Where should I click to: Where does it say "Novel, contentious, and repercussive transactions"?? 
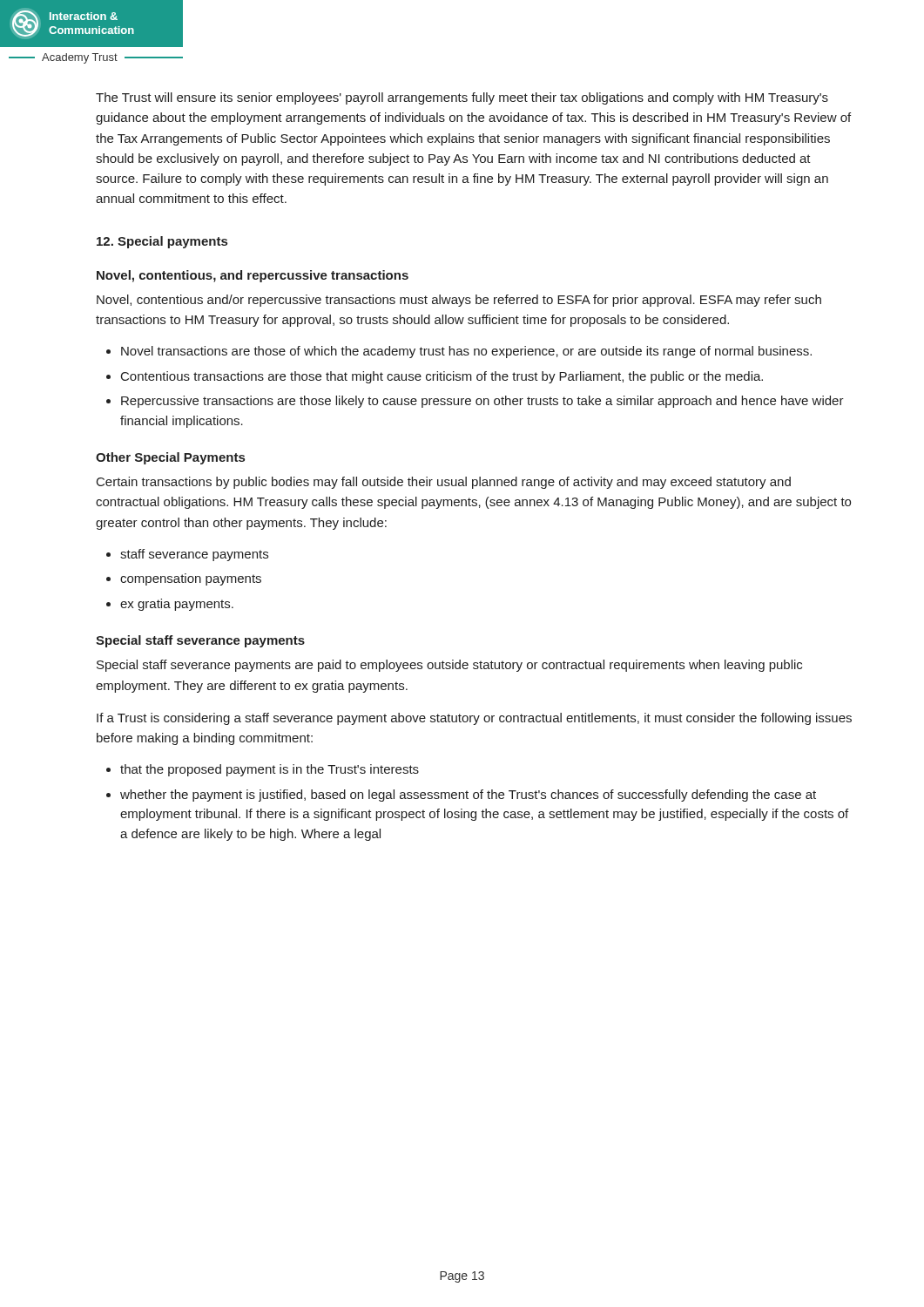pyautogui.click(x=252, y=274)
